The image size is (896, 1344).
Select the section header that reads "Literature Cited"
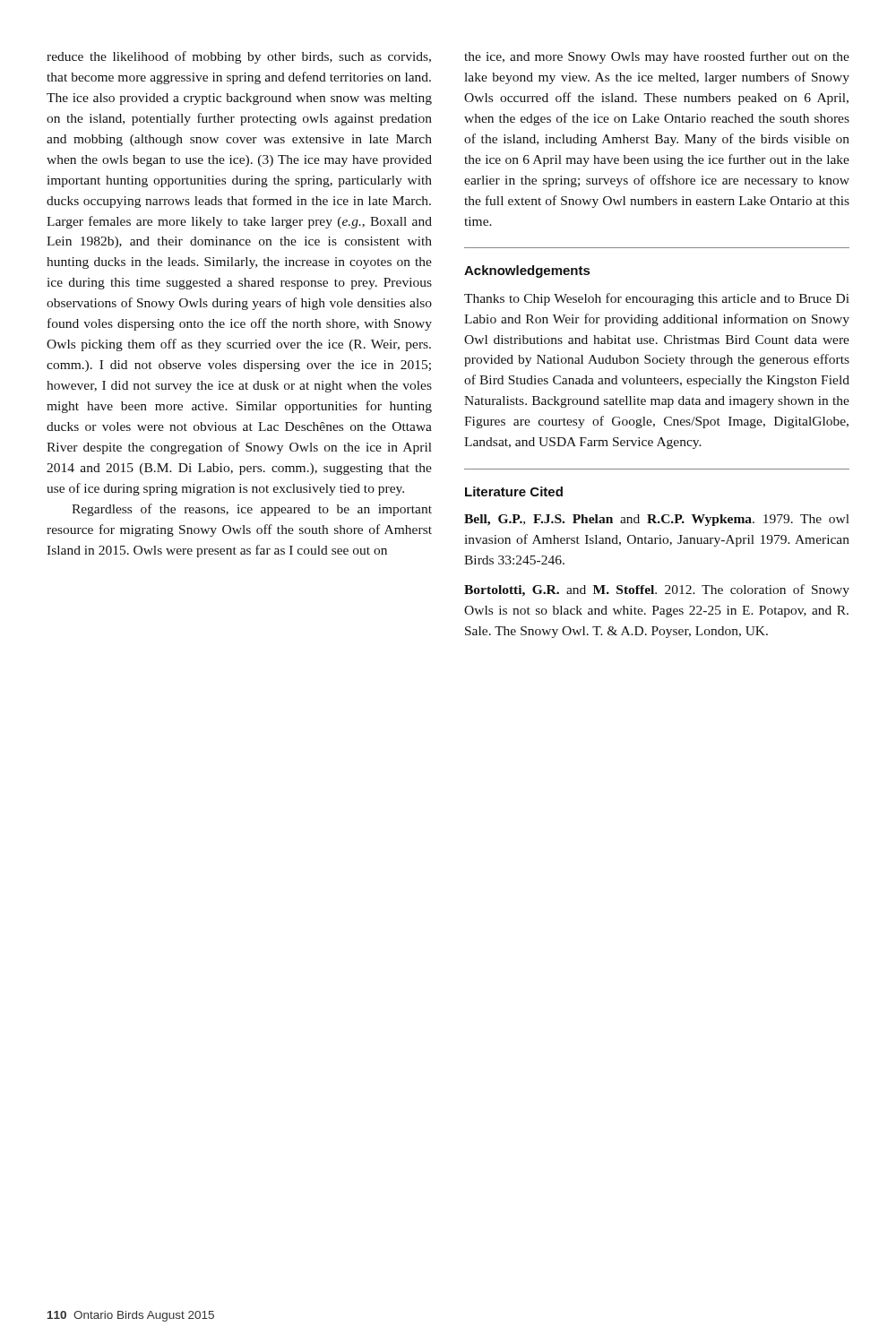[514, 492]
